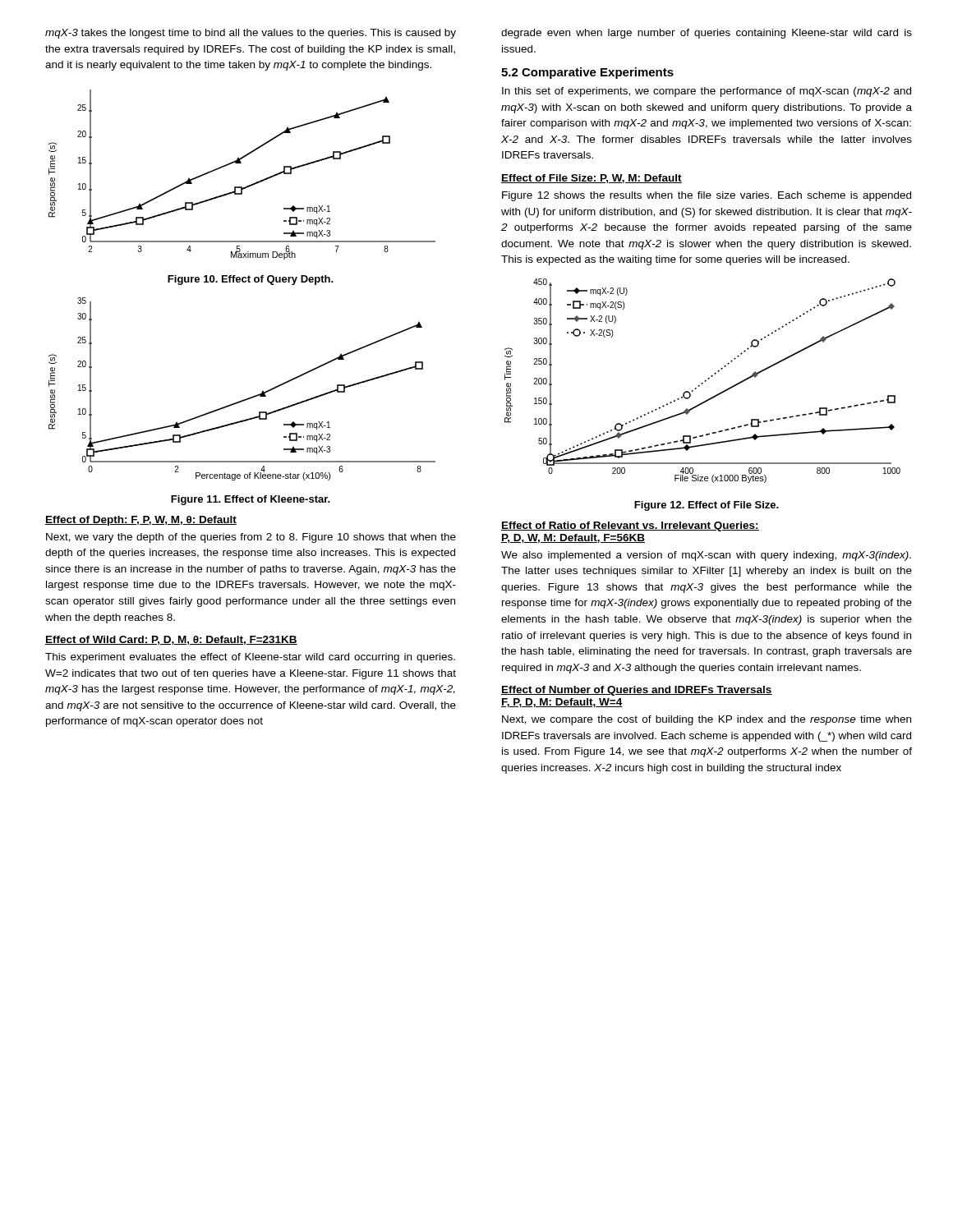Viewport: 953px width, 1232px height.
Task: Click on the caption that says "Figure 11. Effect of Kleene-star."
Action: click(x=251, y=499)
